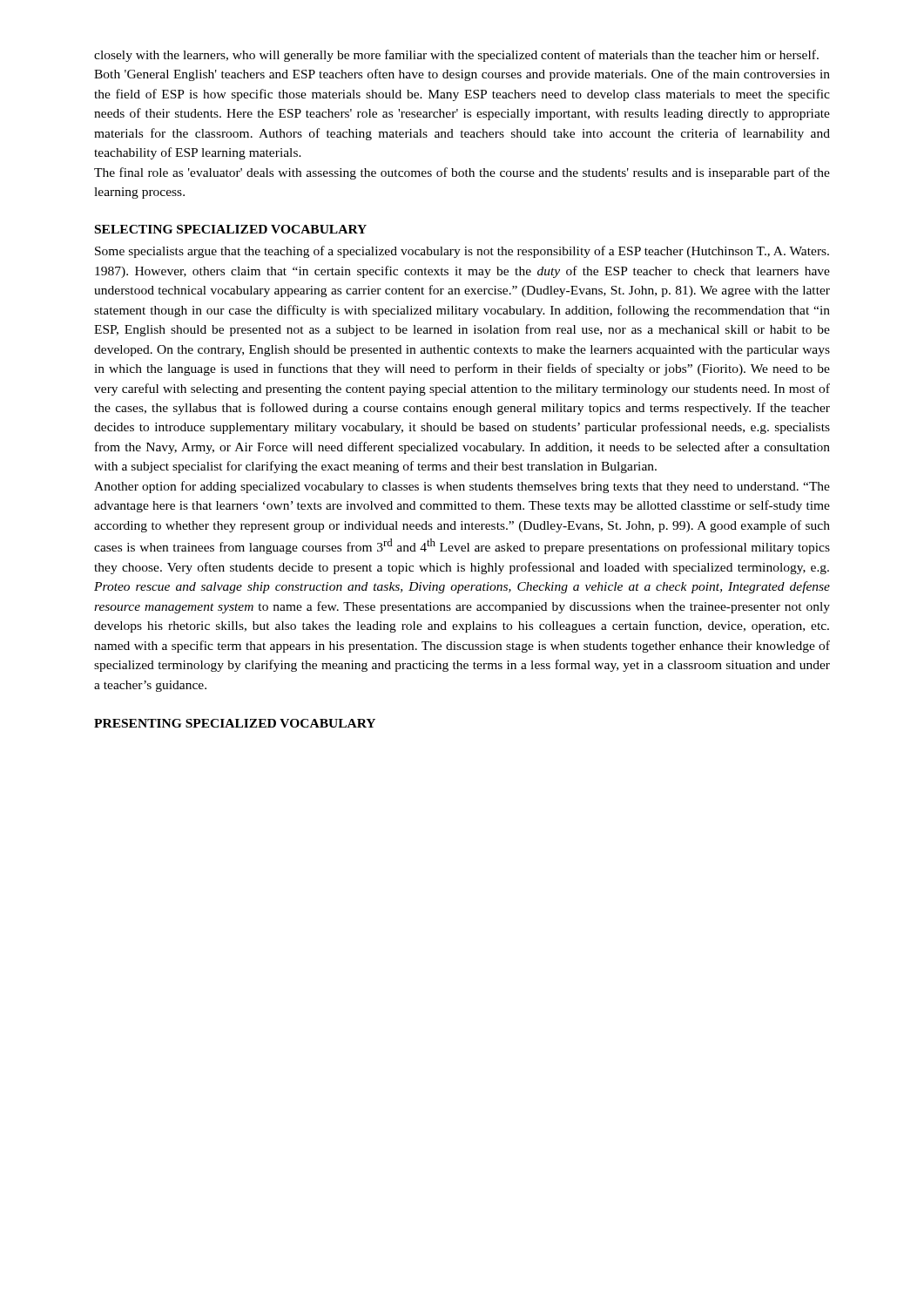Find the text block containing "Some specialists argue that the"
The width and height of the screenshot is (924, 1307).
click(x=462, y=468)
